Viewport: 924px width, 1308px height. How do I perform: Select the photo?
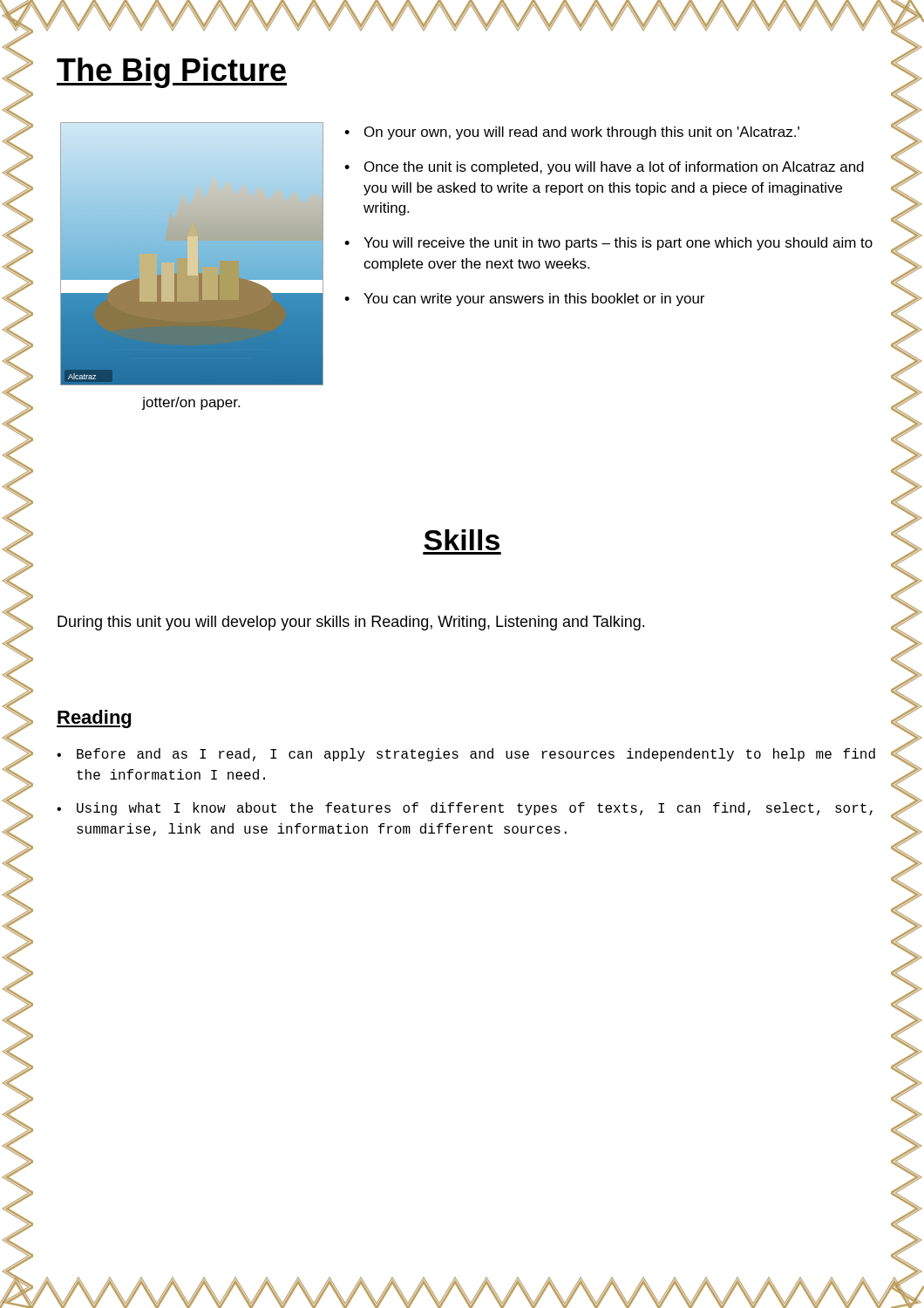[x=192, y=254]
